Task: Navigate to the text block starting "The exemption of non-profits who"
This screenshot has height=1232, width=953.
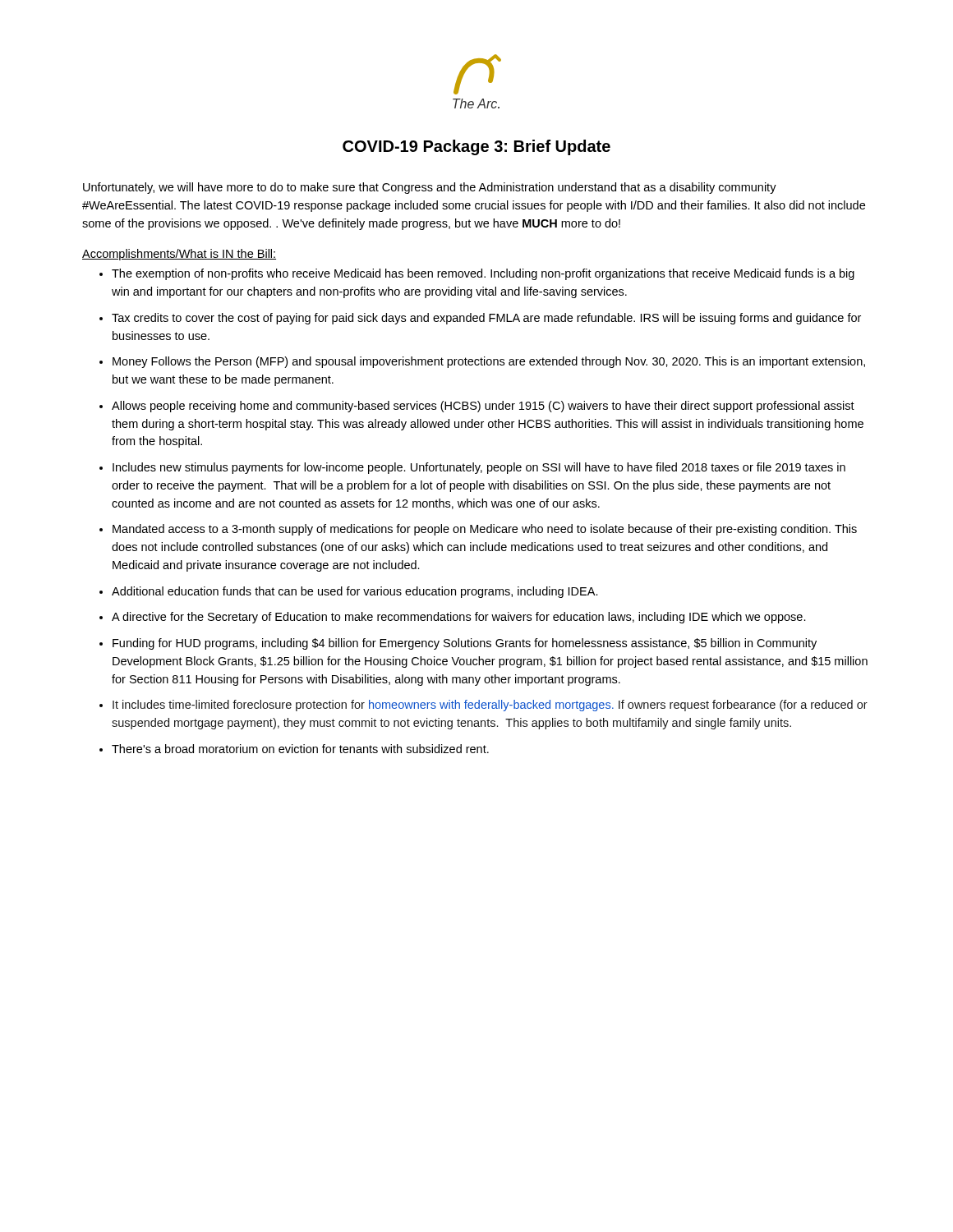Action: 483,283
